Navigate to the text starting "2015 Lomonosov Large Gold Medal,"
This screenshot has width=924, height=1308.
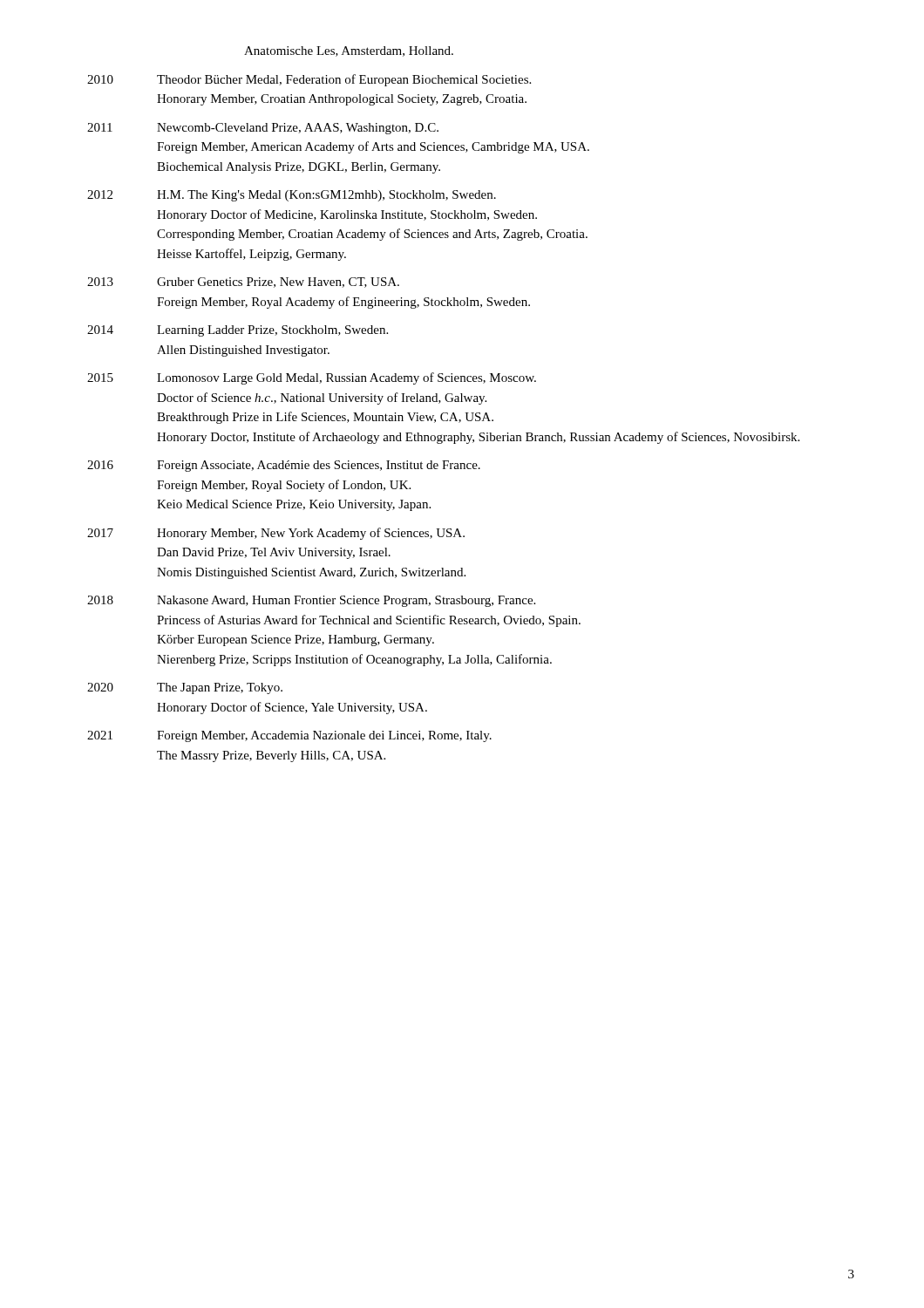click(x=471, y=407)
